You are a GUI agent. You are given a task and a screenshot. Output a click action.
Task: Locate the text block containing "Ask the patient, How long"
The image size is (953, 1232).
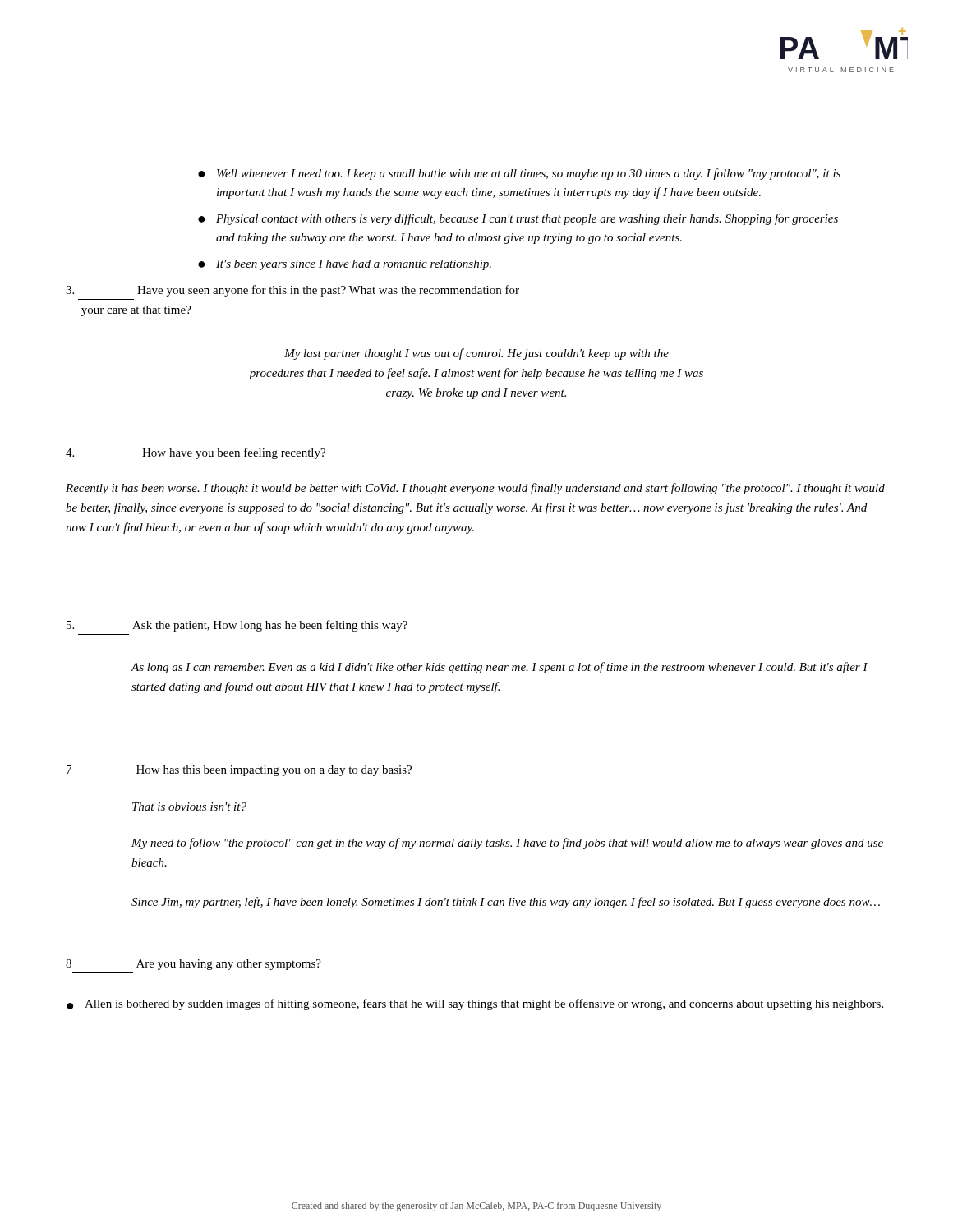tap(237, 625)
